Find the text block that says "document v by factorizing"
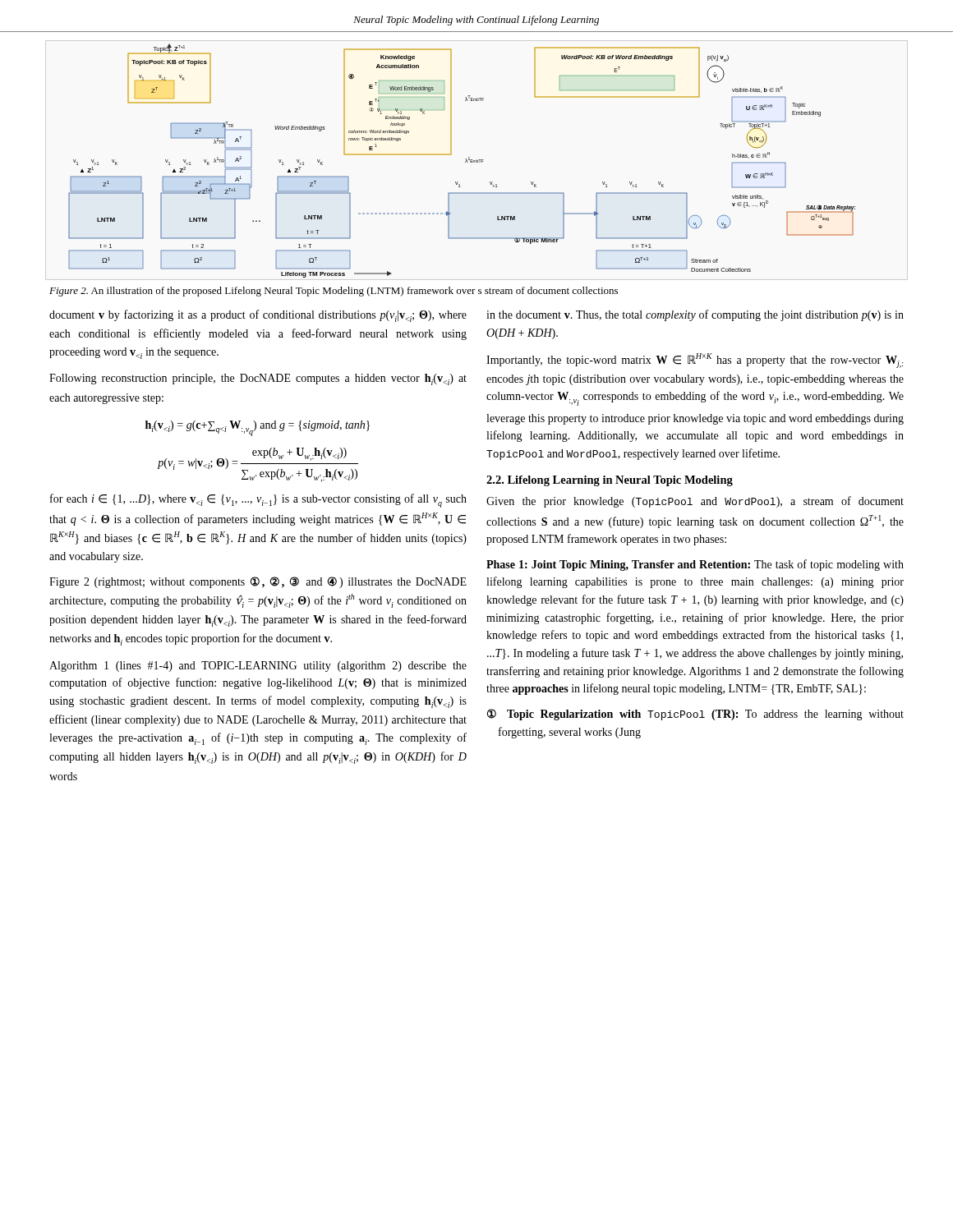The width and height of the screenshot is (953, 1232). tap(258, 316)
